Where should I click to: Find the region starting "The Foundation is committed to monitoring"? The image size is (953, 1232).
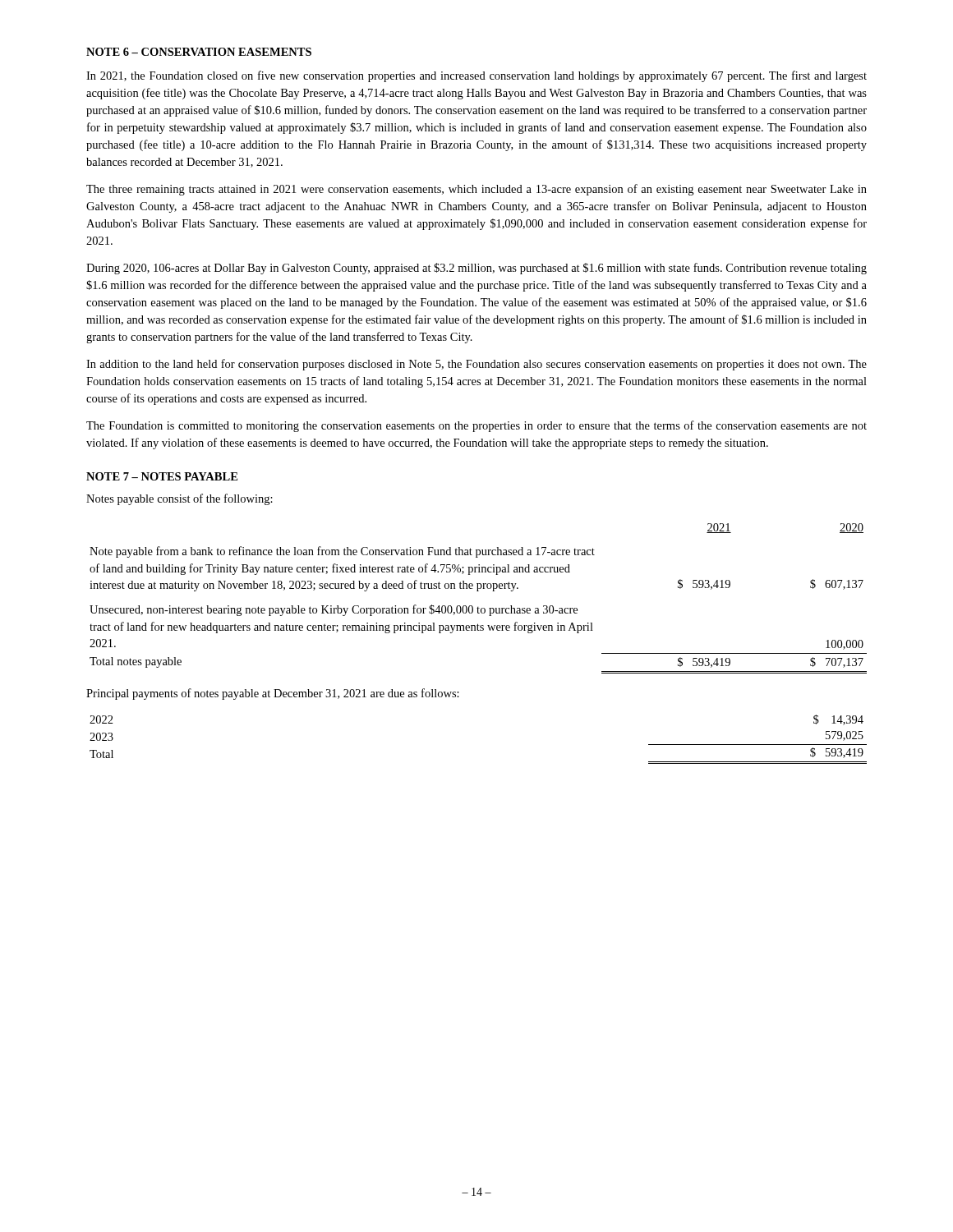(x=476, y=434)
